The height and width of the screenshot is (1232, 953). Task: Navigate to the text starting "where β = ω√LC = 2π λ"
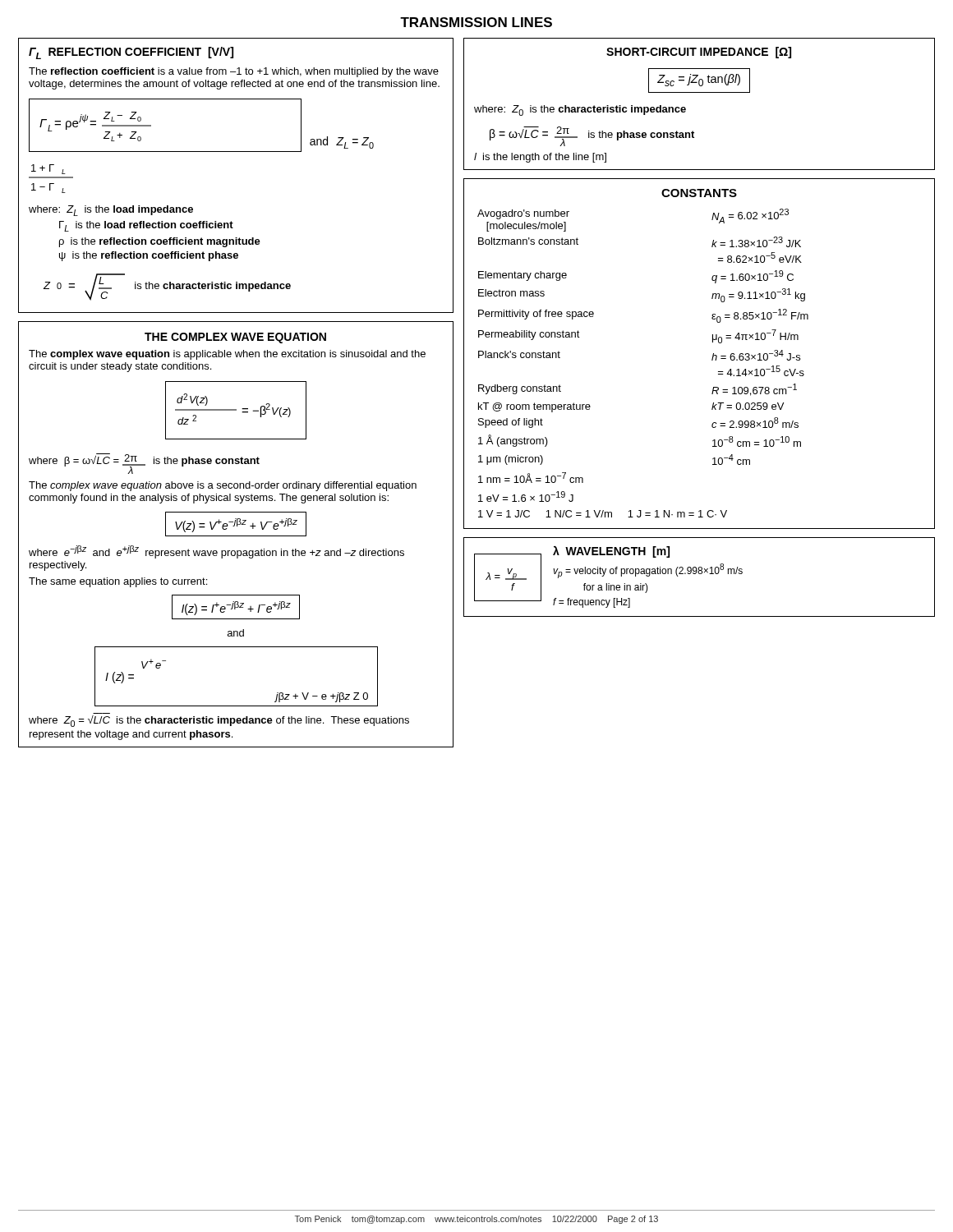(x=144, y=462)
